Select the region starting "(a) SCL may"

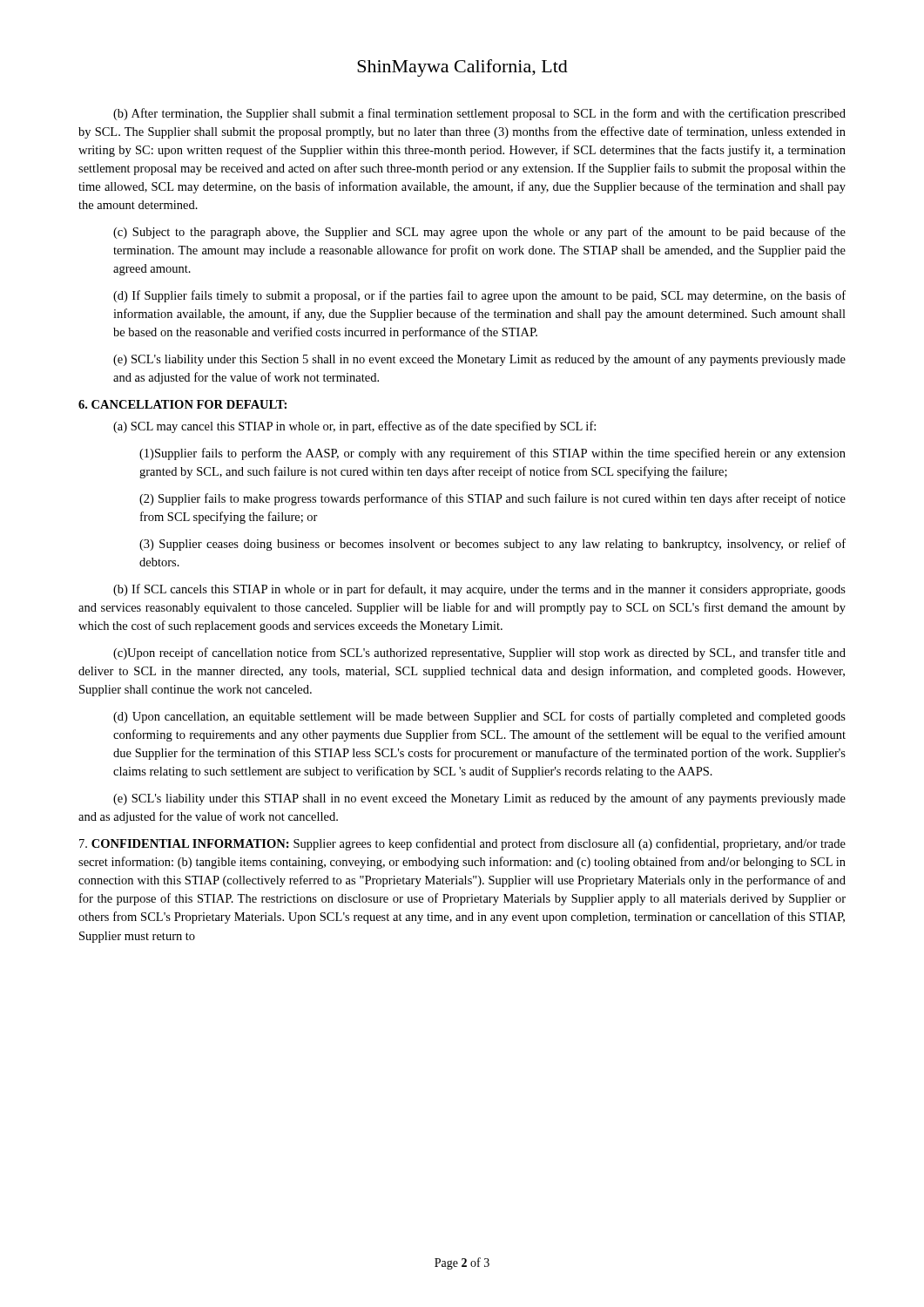(x=355, y=426)
